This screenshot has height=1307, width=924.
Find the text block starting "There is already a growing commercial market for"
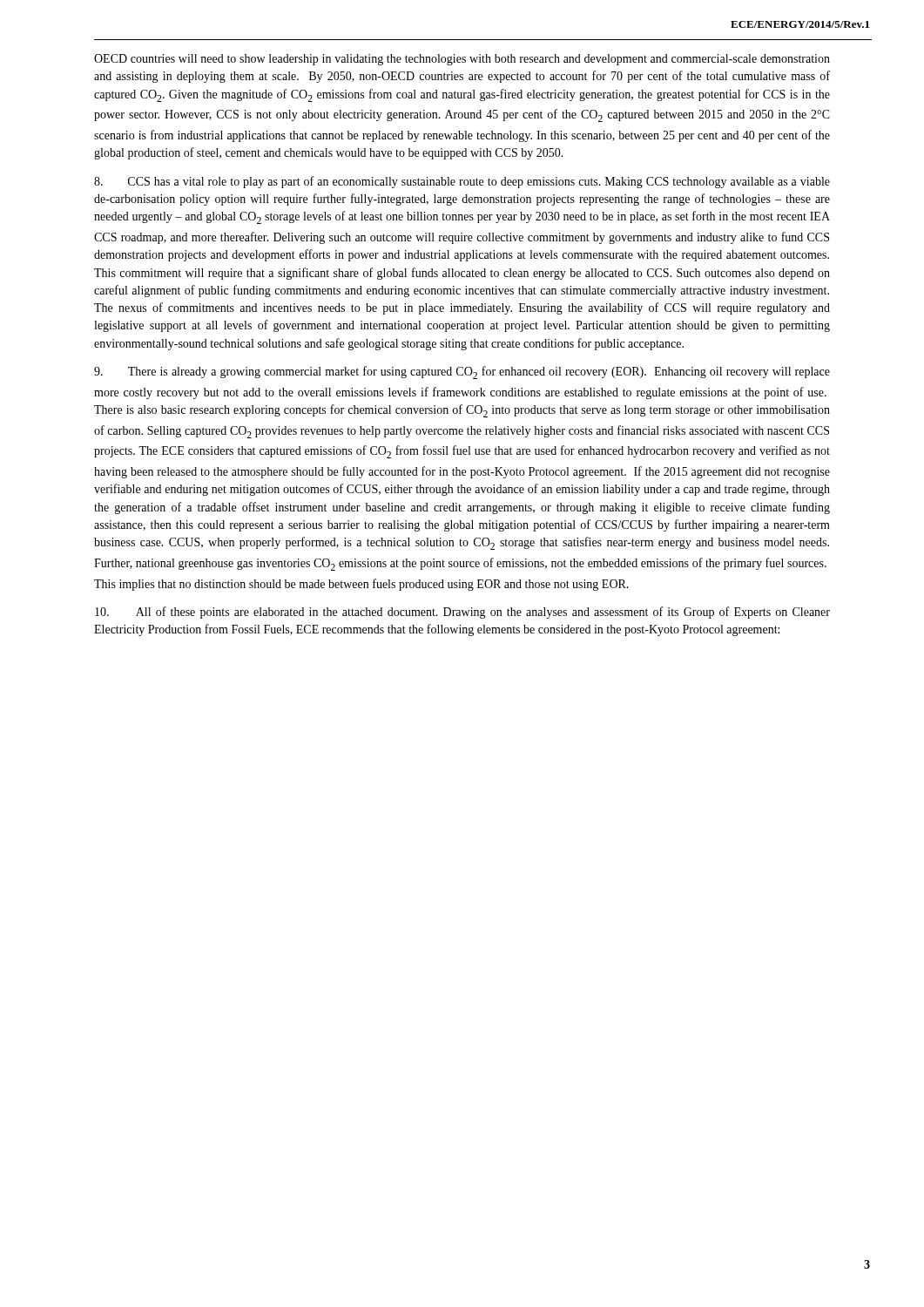point(462,478)
